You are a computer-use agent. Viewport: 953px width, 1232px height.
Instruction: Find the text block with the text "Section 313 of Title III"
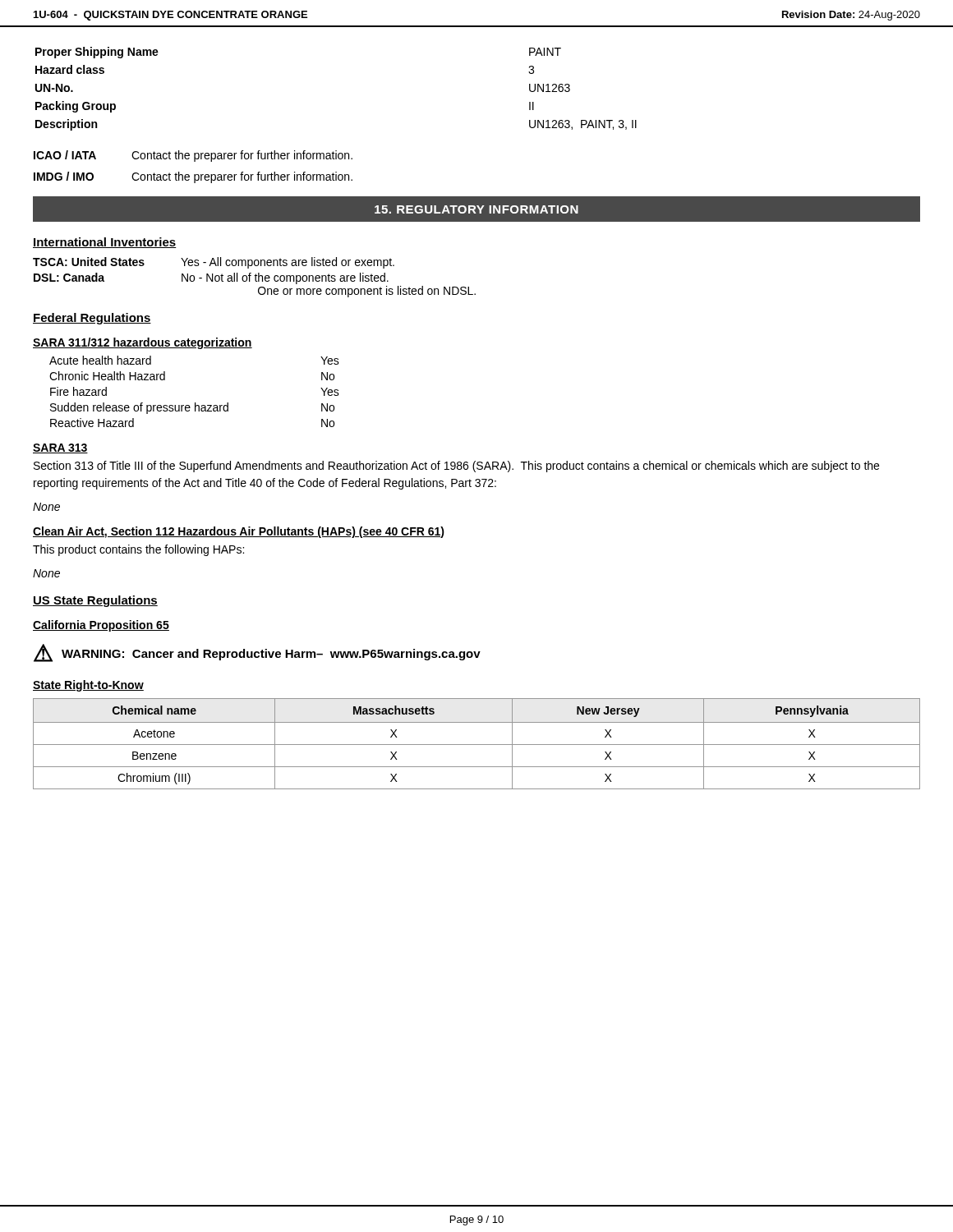(x=456, y=474)
